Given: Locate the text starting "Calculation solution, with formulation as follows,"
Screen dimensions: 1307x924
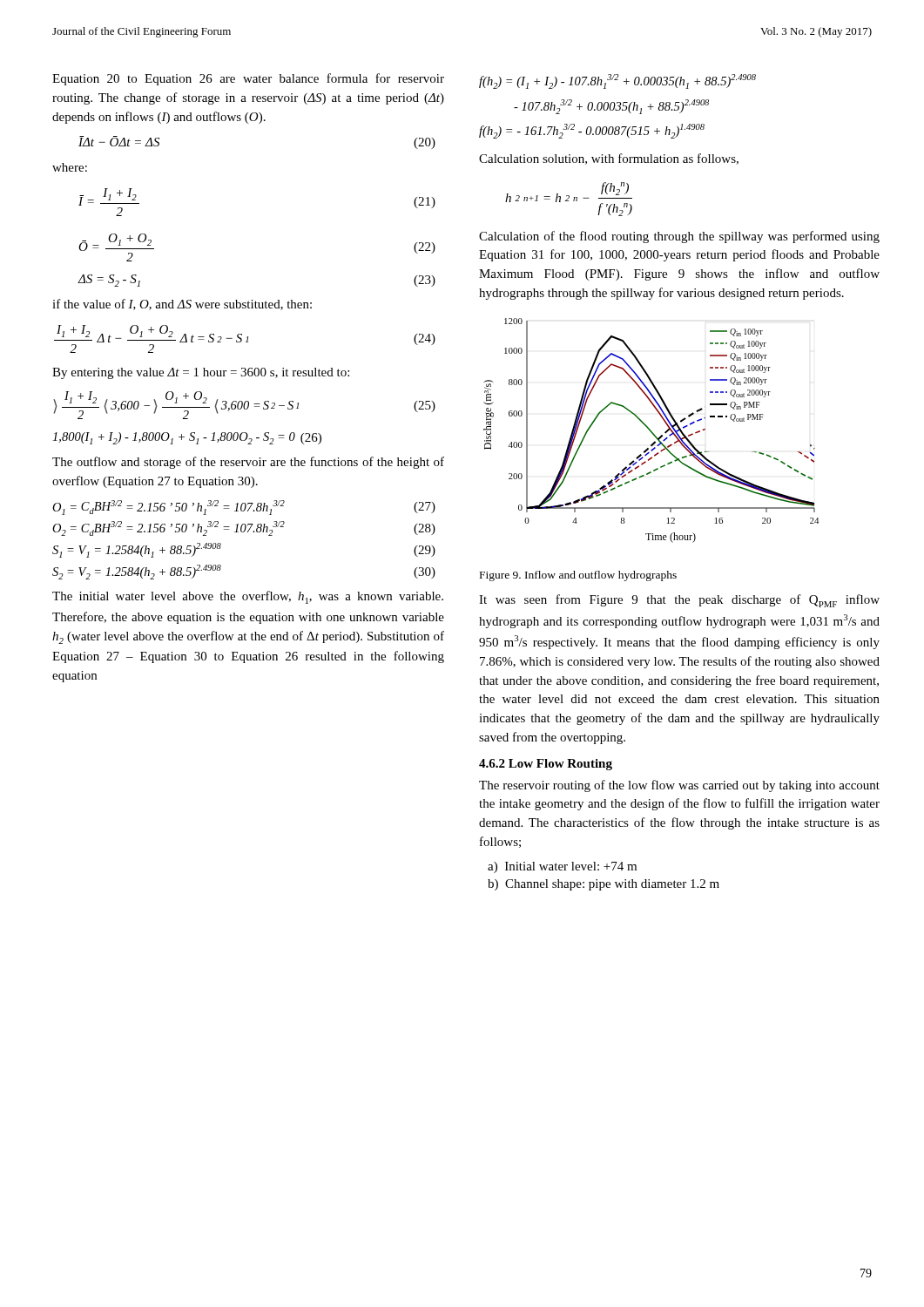Looking at the screenshot, I should pyautogui.click(x=679, y=159).
